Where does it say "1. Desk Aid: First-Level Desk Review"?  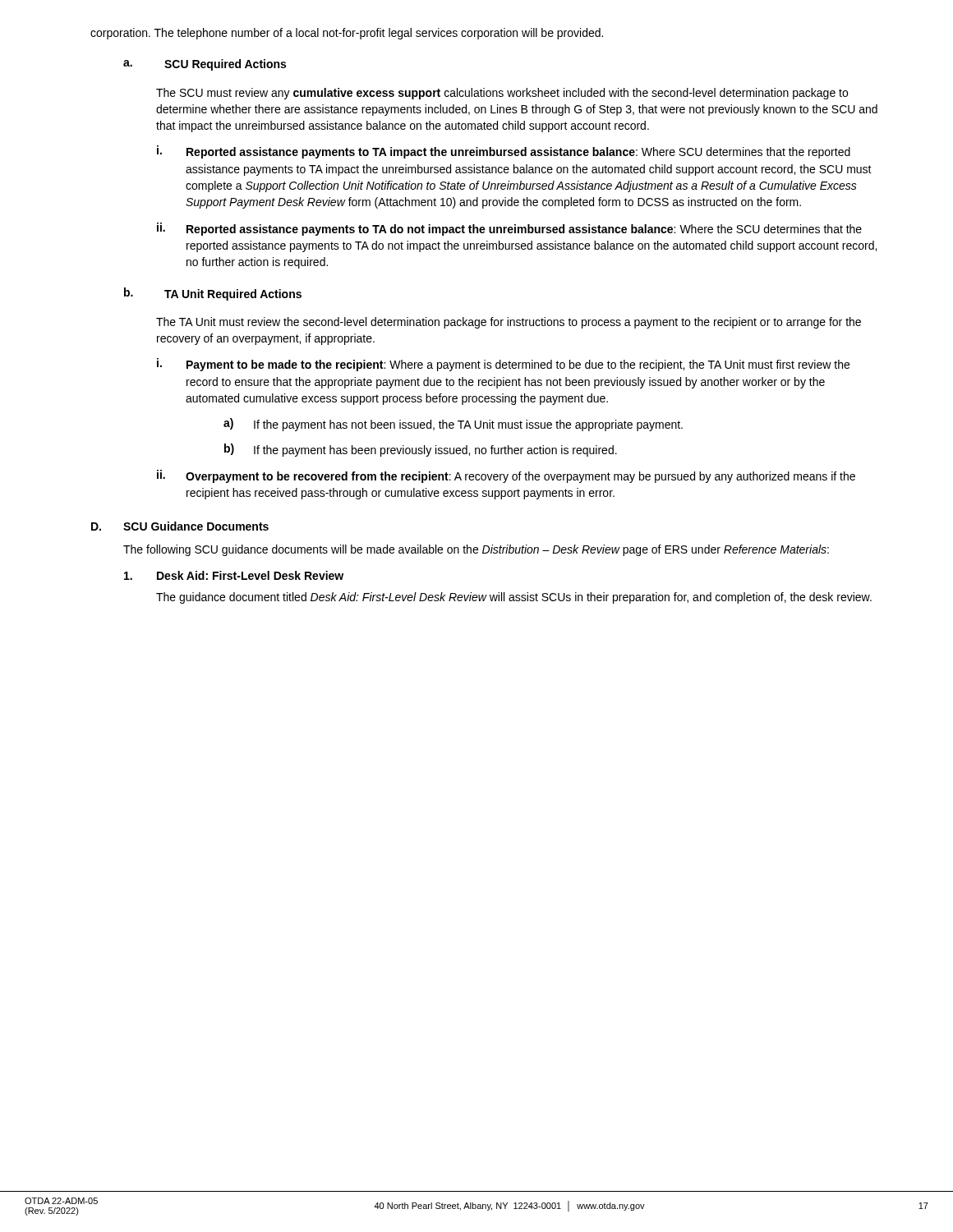click(x=234, y=575)
